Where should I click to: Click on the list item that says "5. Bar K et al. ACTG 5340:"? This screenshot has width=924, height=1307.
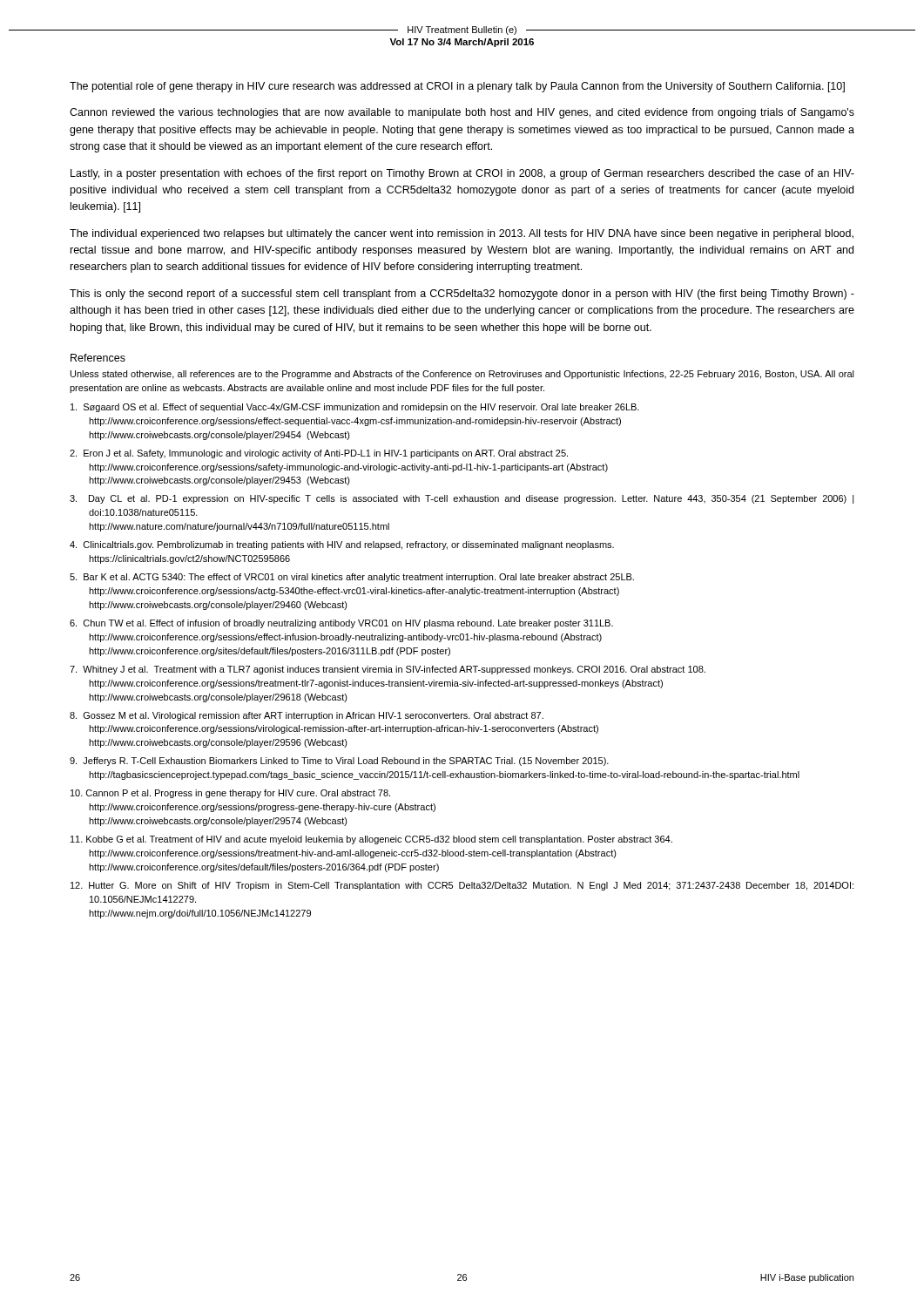pos(352,591)
